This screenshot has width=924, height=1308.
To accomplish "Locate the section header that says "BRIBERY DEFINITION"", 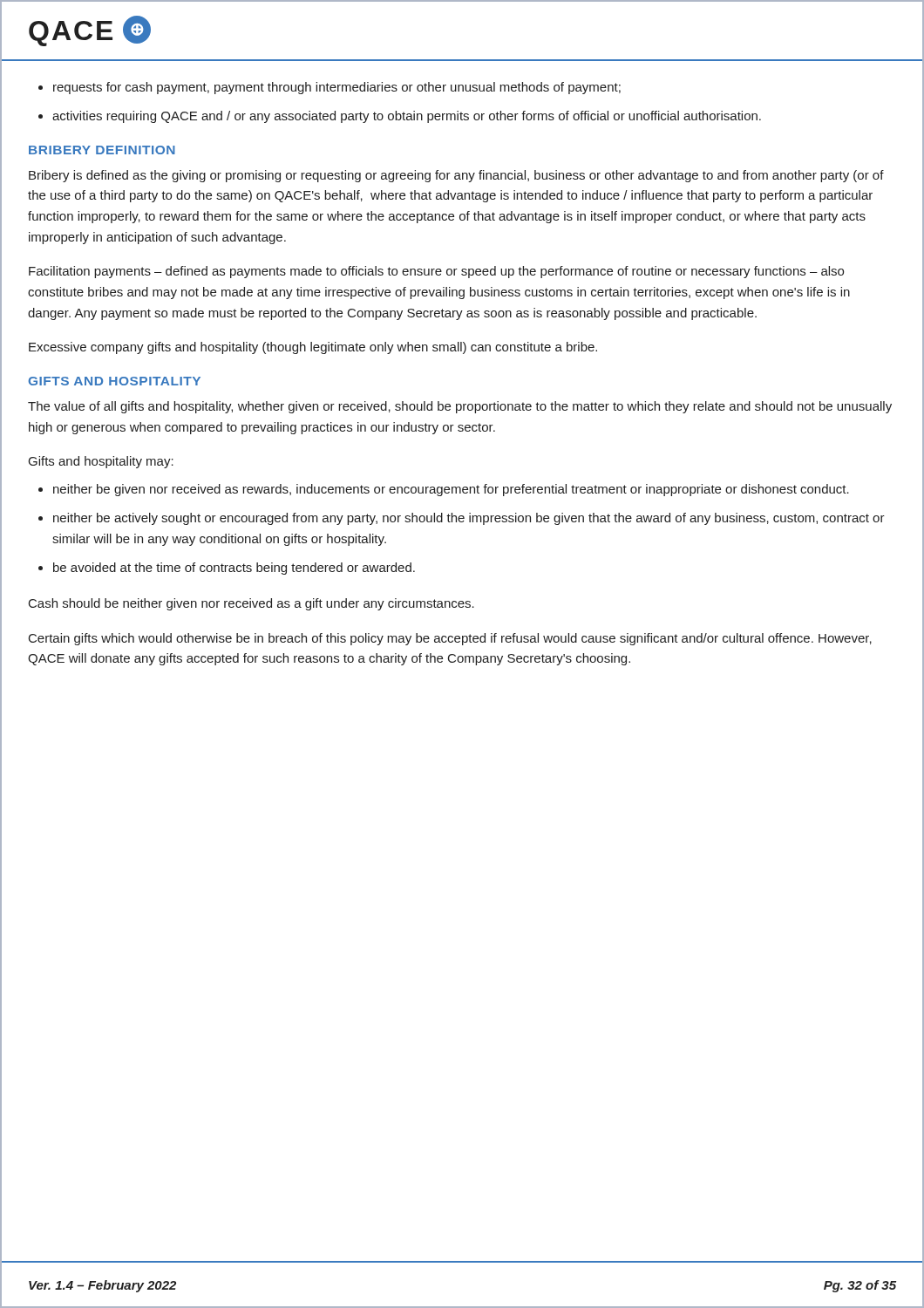I will click(102, 149).
